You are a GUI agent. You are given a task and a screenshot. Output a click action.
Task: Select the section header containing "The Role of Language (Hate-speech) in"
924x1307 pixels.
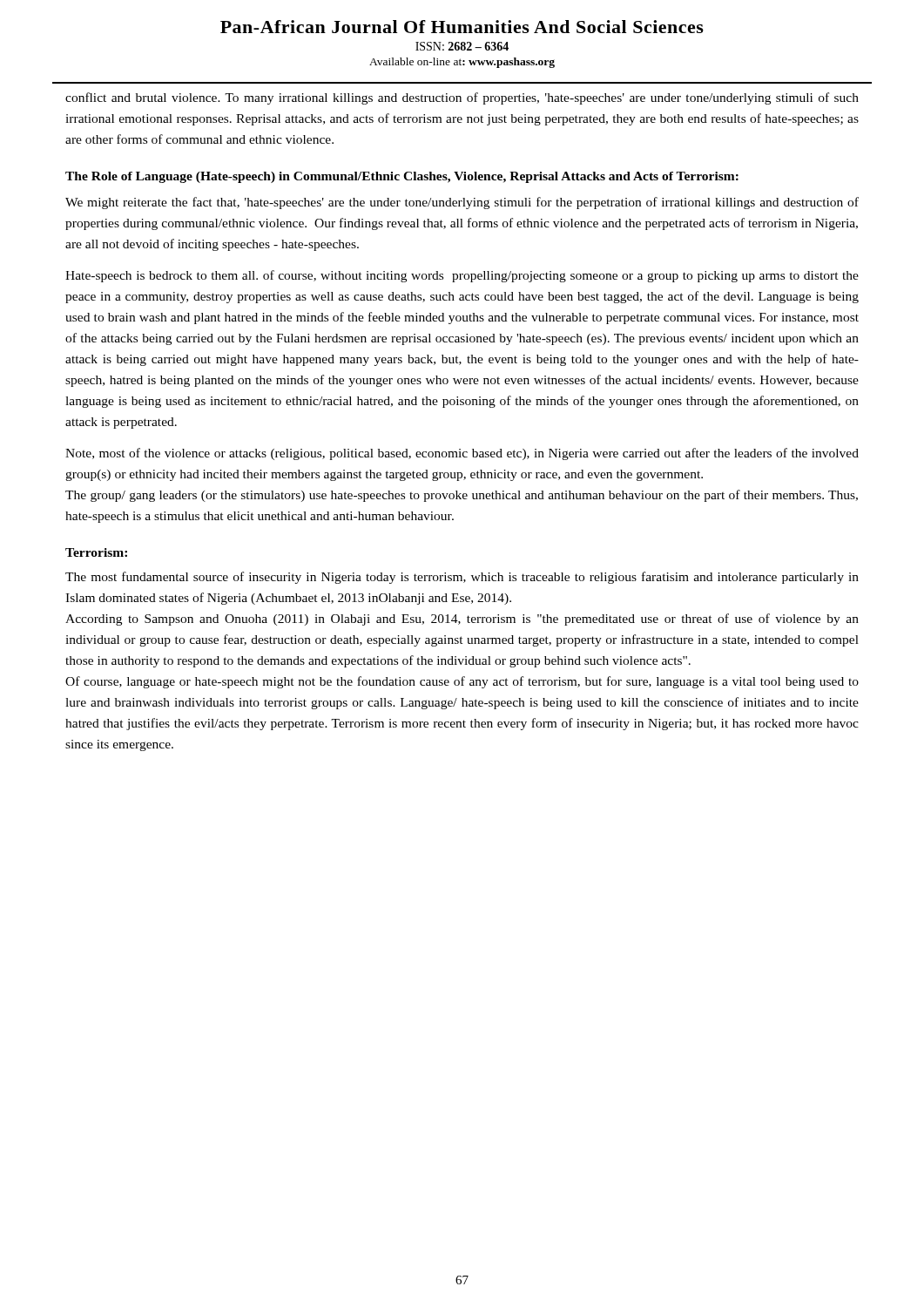462,176
